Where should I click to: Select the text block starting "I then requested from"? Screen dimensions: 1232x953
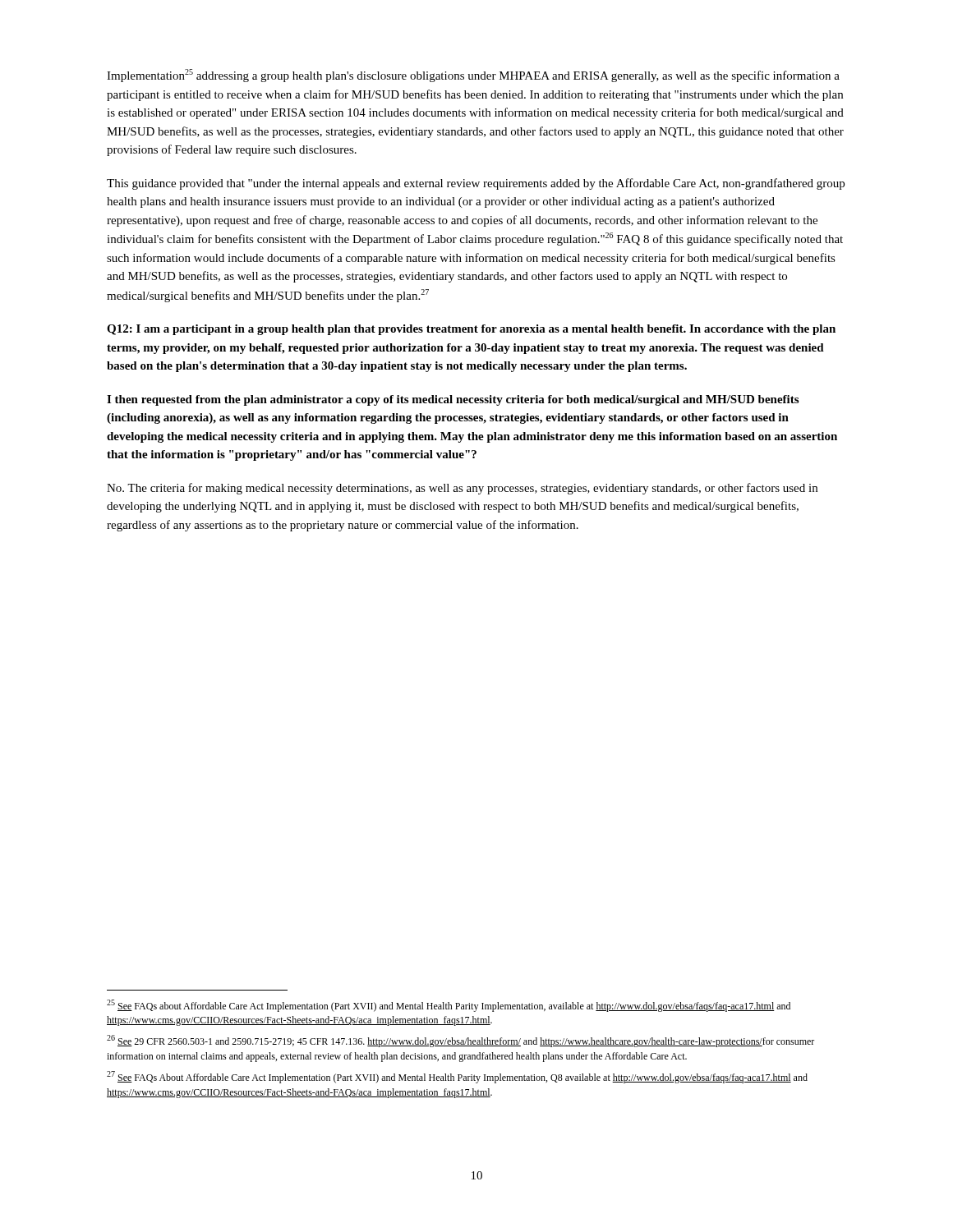point(472,426)
